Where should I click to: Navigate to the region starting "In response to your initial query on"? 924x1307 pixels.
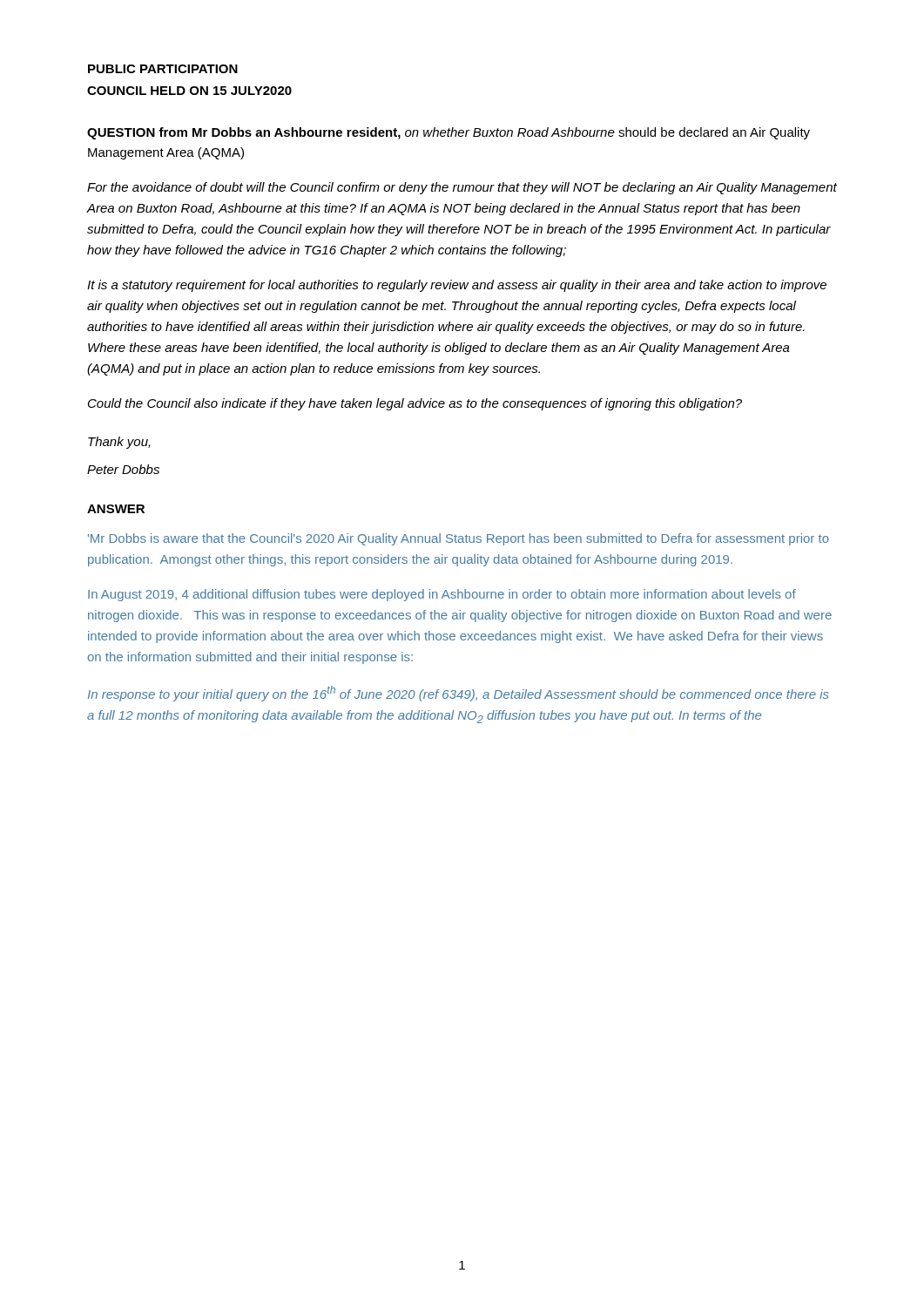(x=458, y=704)
